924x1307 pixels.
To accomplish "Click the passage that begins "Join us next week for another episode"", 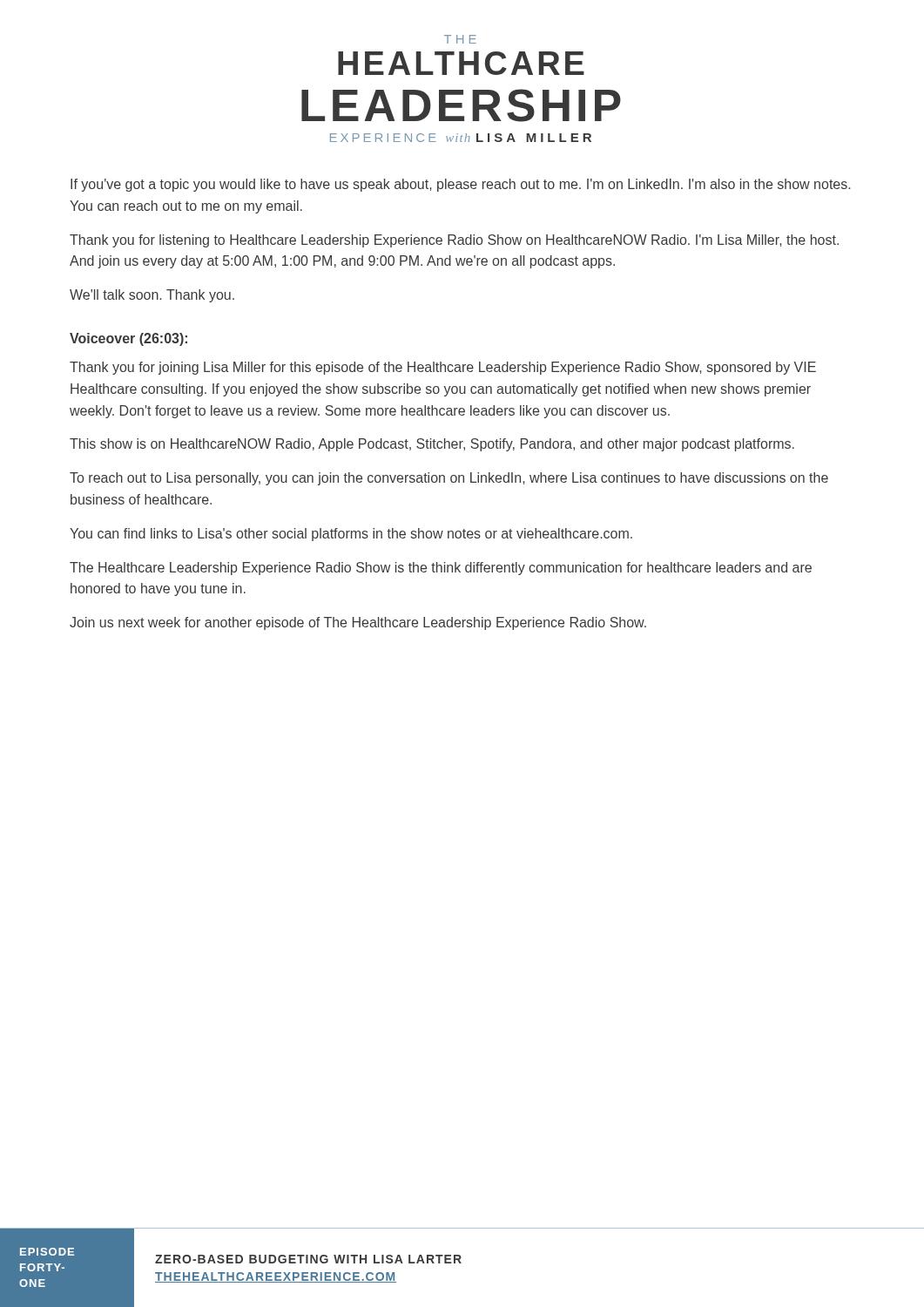I will click(x=358, y=623).
